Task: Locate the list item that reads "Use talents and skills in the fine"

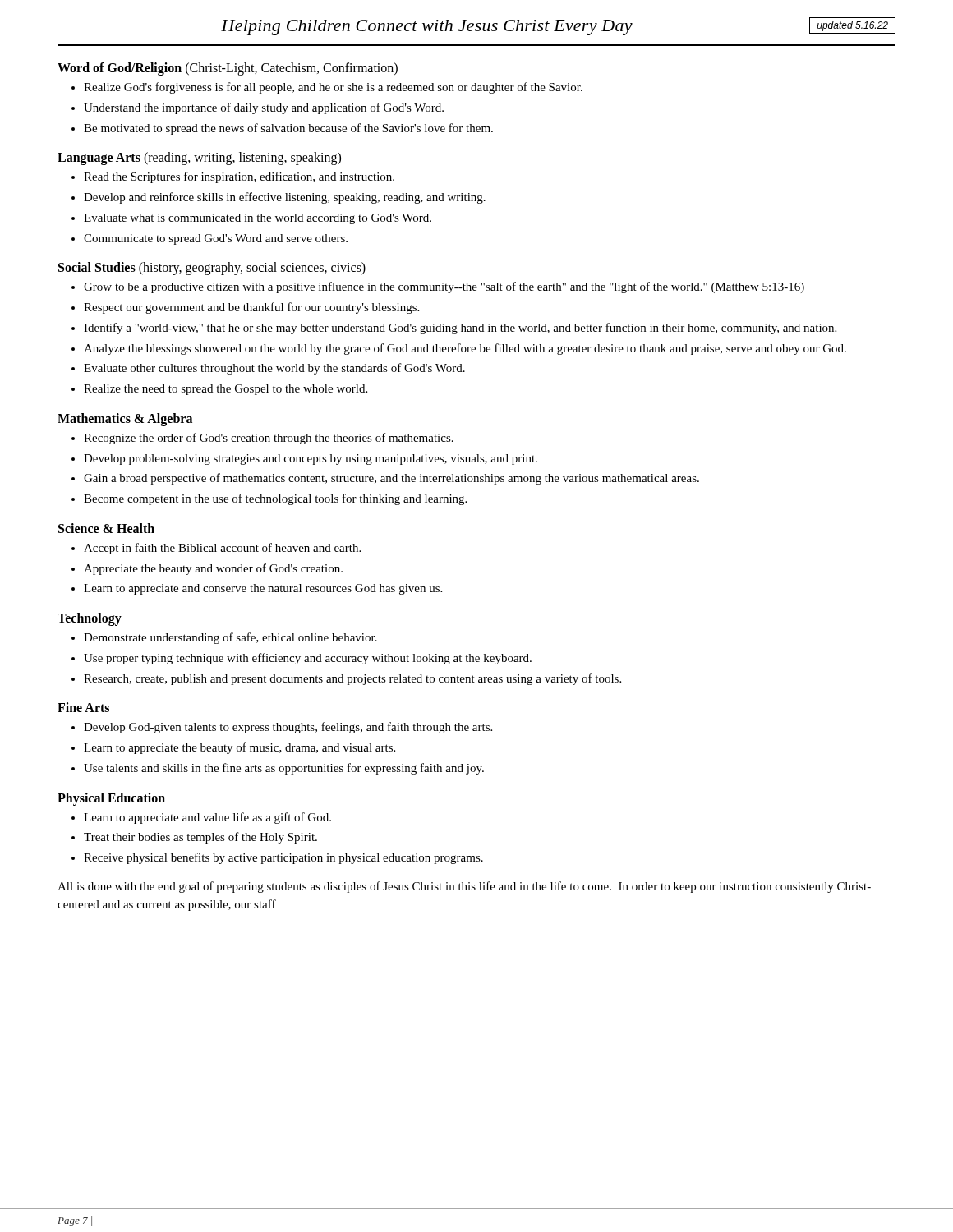Action: 284,768
